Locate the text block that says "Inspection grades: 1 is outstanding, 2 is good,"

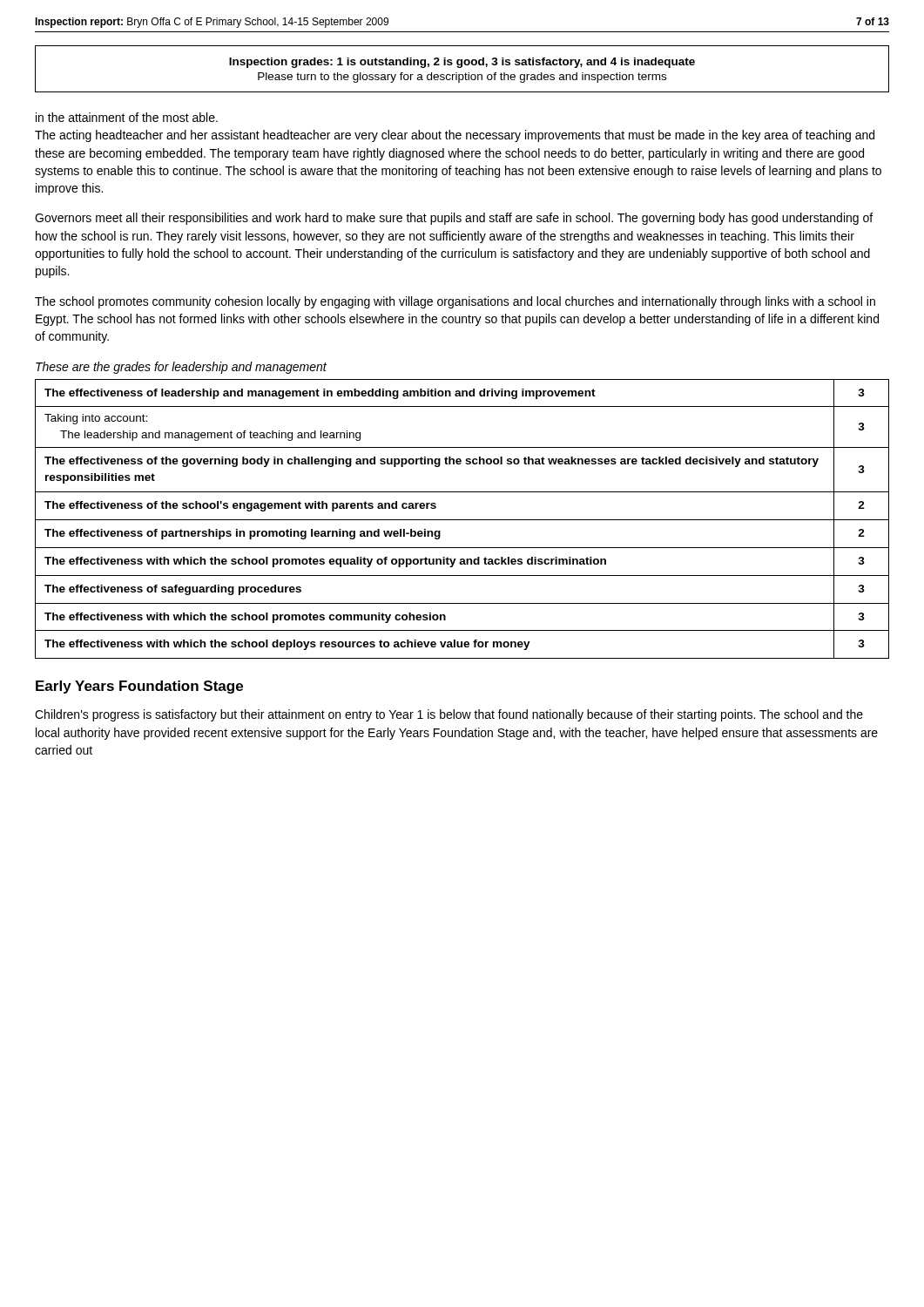(462, 69)
